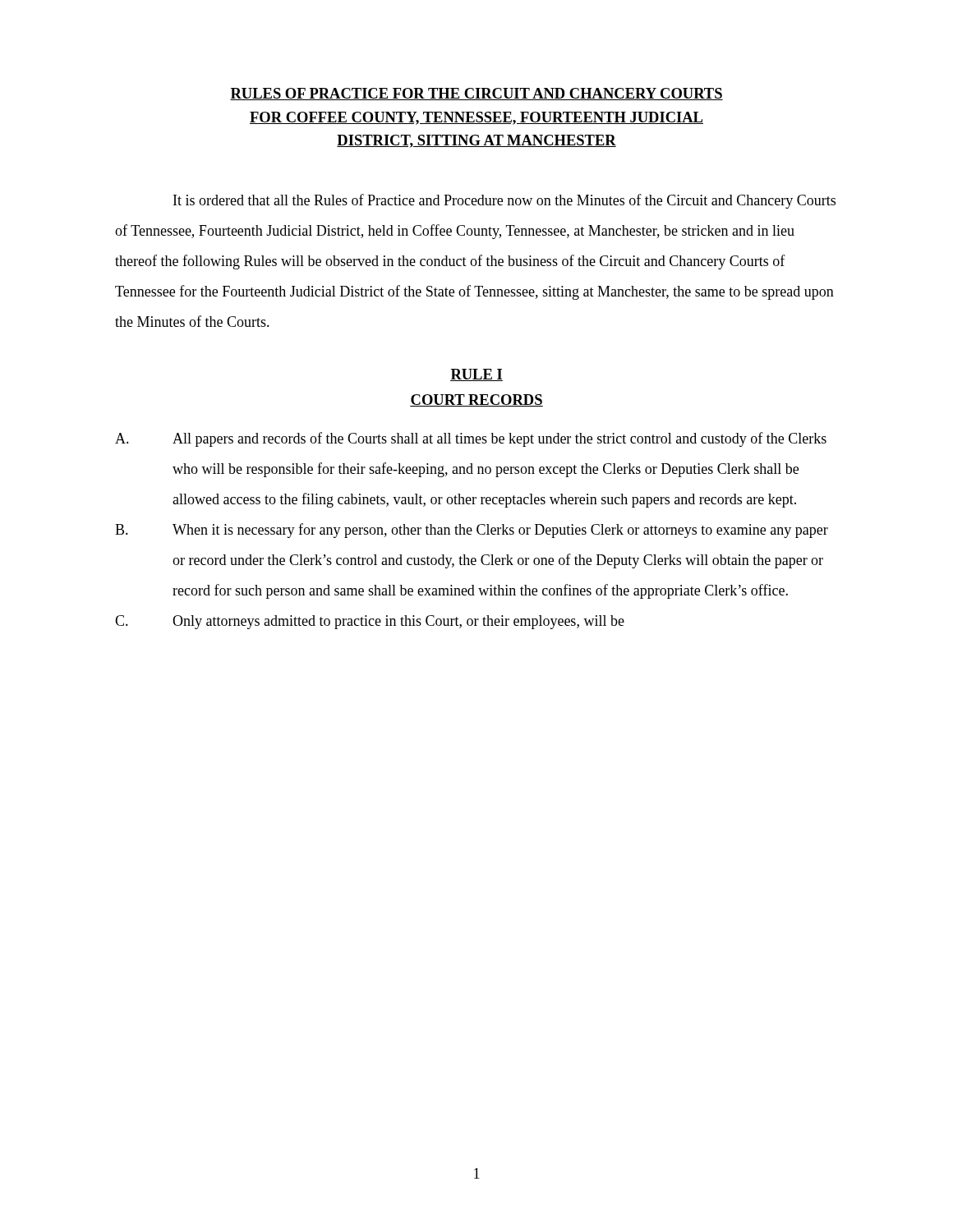
Task: Locate the region starting "A. All papers and records of"
Action: [x=476, y=470]
